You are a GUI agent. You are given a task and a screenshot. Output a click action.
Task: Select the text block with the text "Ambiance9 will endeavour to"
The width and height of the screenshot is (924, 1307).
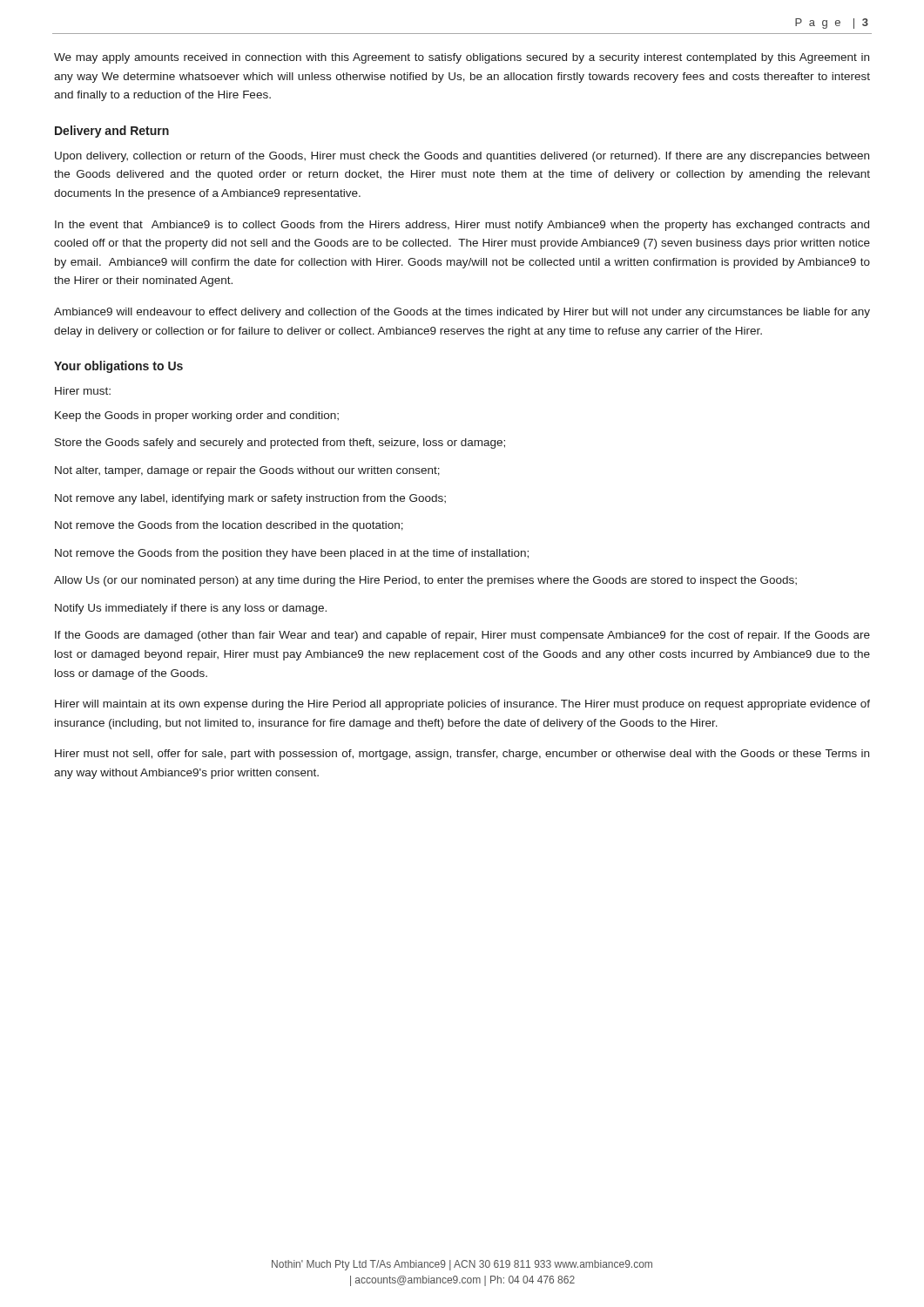pyautogui.click(x=462, y=321)
